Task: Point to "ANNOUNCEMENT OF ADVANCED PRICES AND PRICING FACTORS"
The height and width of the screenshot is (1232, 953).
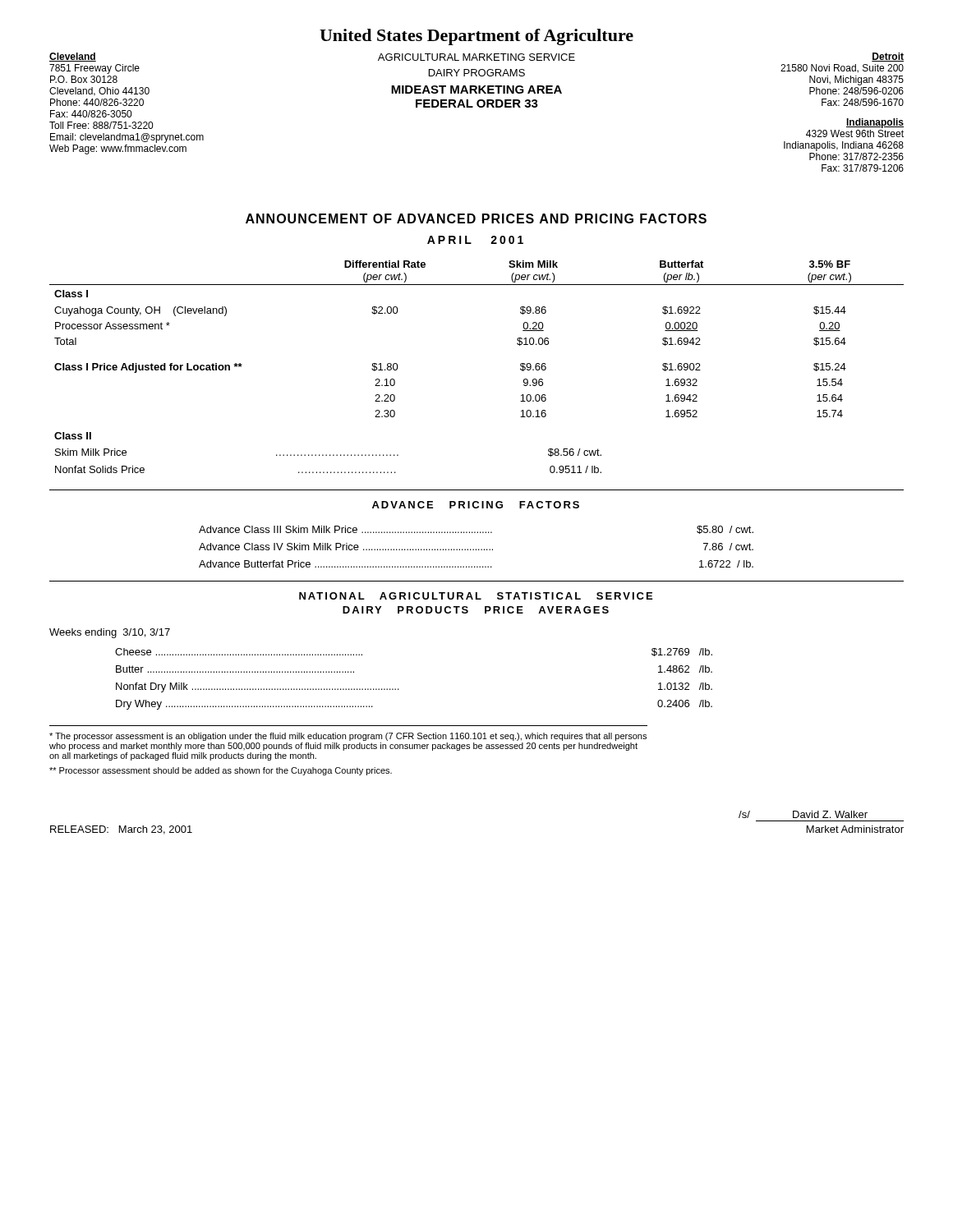Action: (476, 219)
